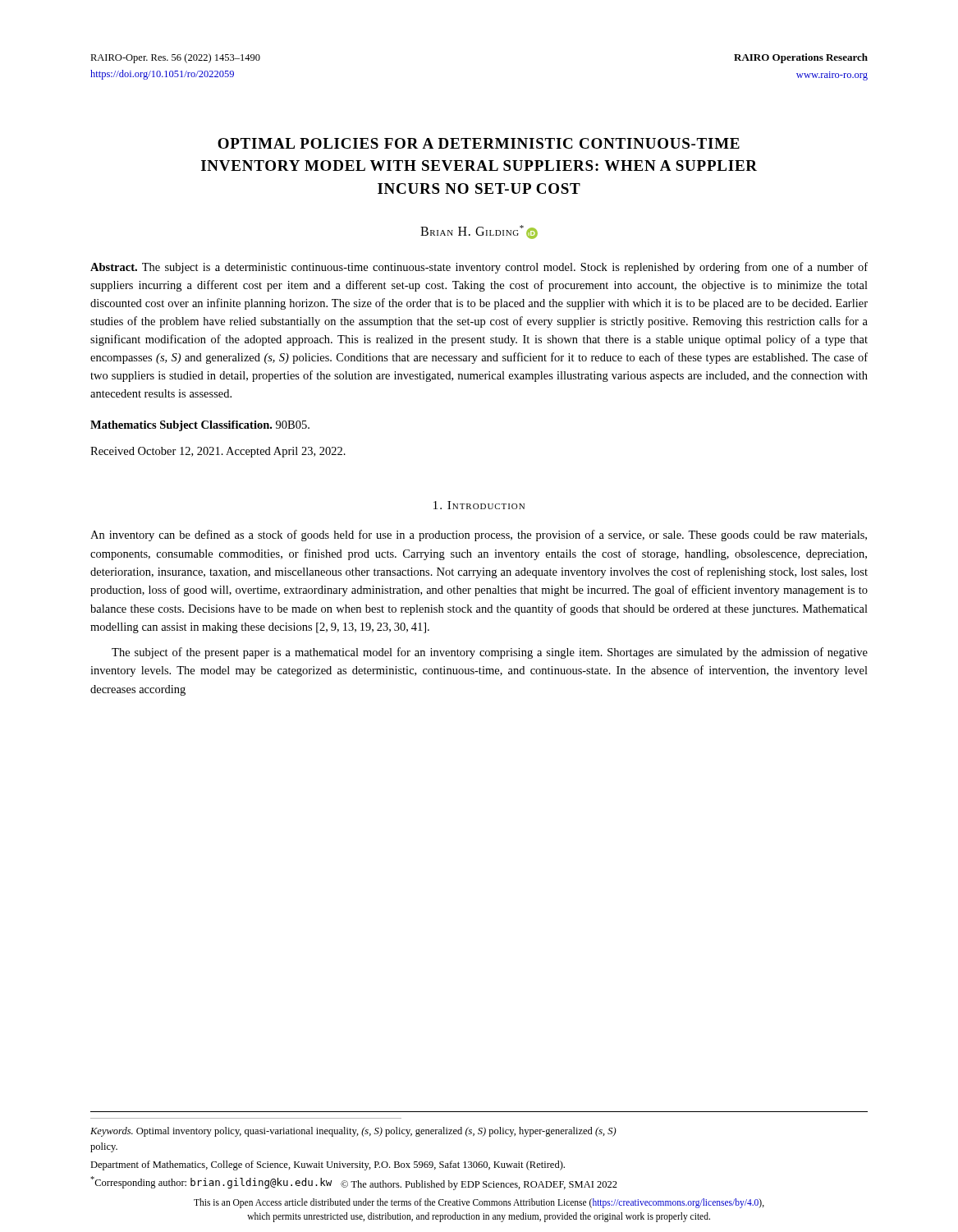Select the text block that reads "Received October 12,"

218,451
